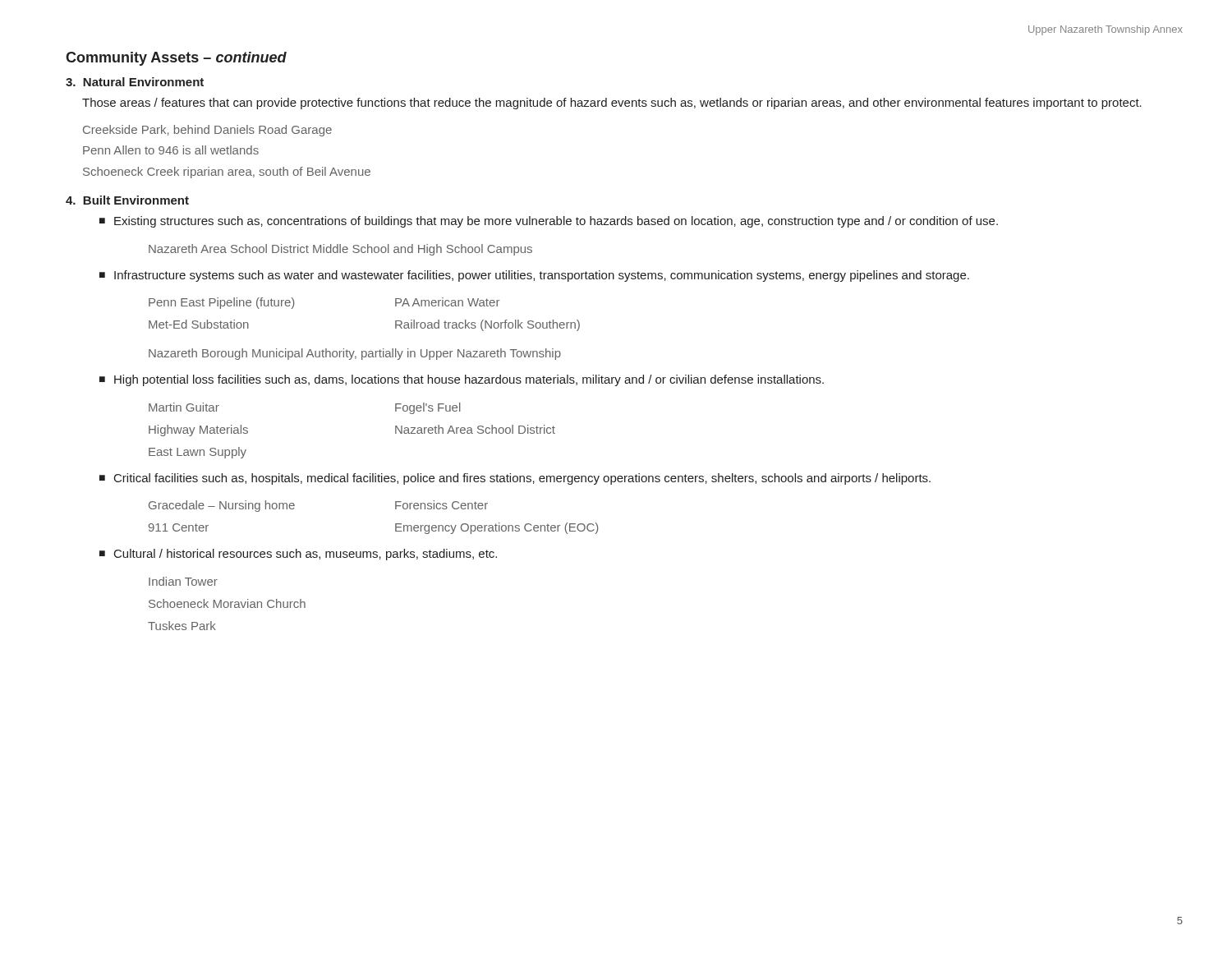Navigate to the passage starting "4. Built Environment"
The height and width of the screenshot is (953, 1232).
tap(127, 200)
